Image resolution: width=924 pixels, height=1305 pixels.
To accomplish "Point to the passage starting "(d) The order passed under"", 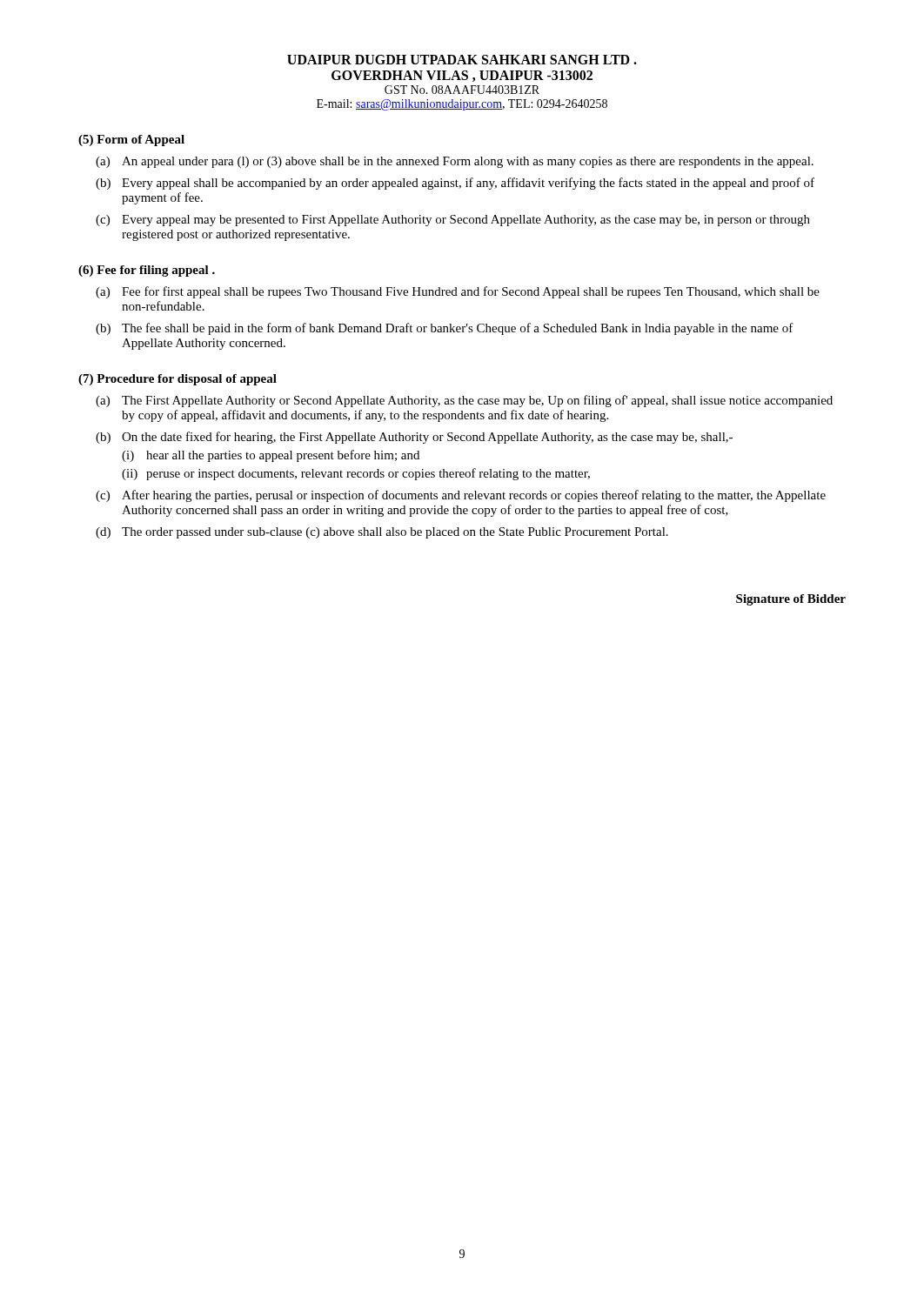I will pyautogui.click(x=471, y=532).
